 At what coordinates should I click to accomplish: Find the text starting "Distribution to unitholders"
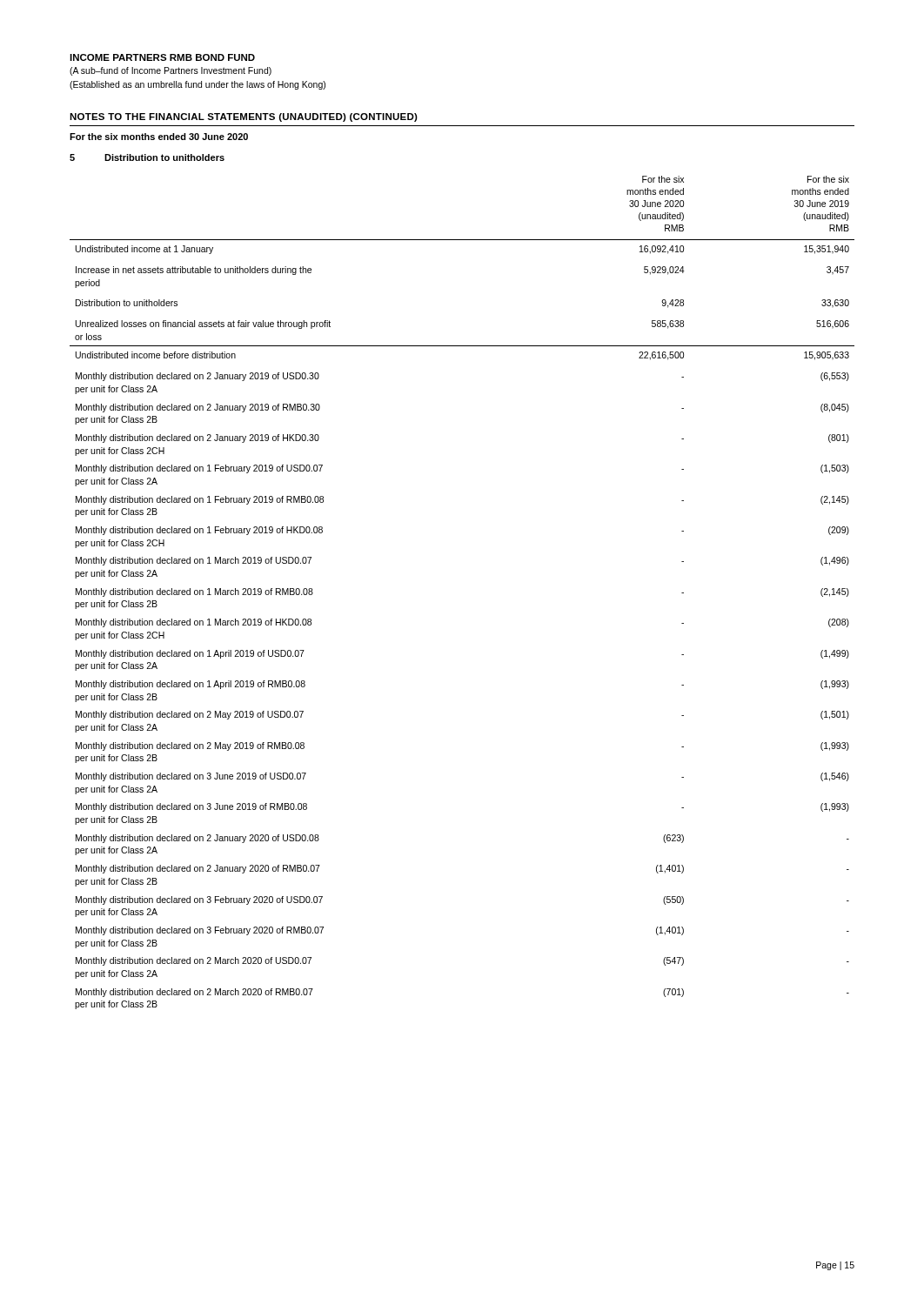[x=164, y=157]
